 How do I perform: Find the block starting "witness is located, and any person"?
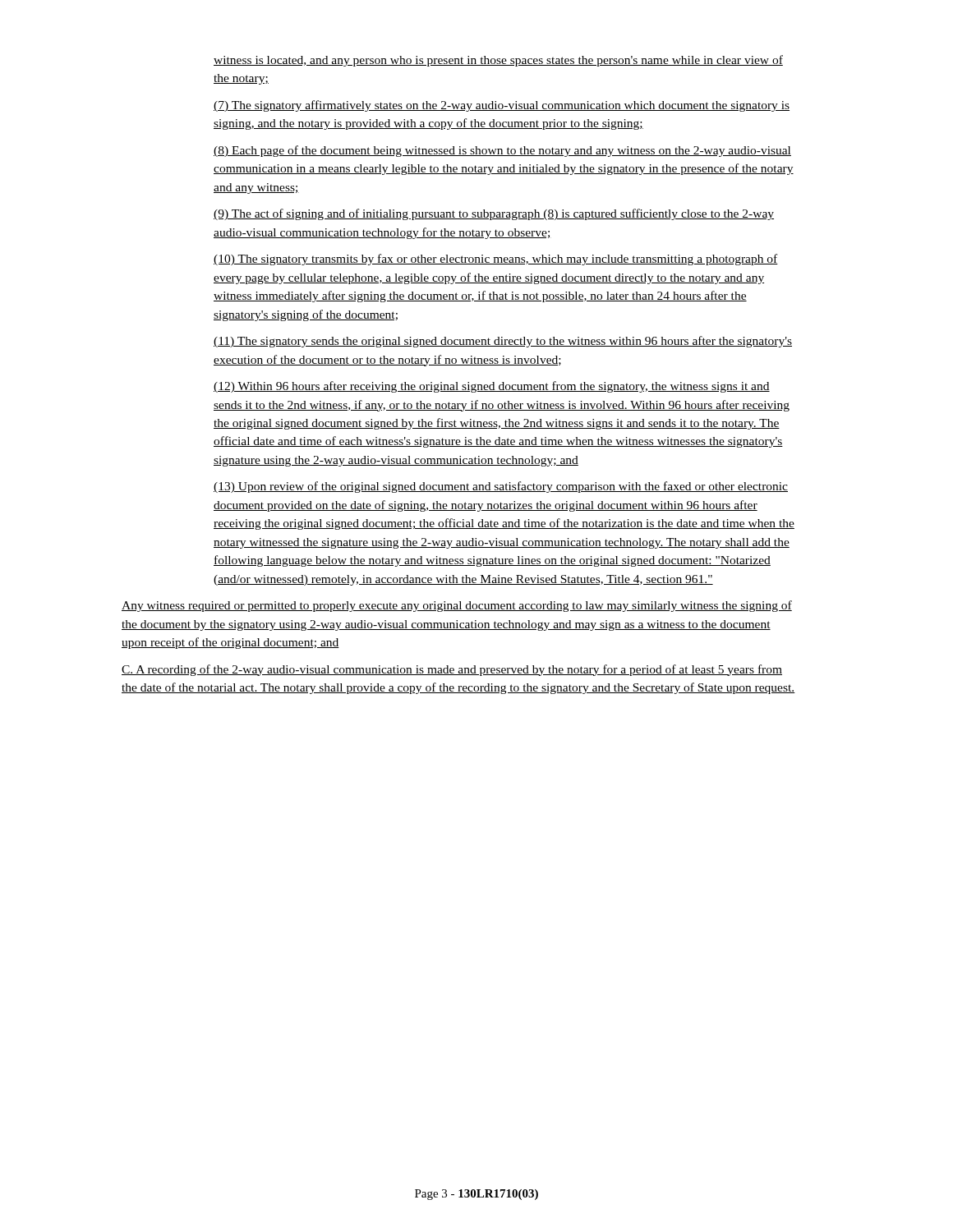(504, 69)
